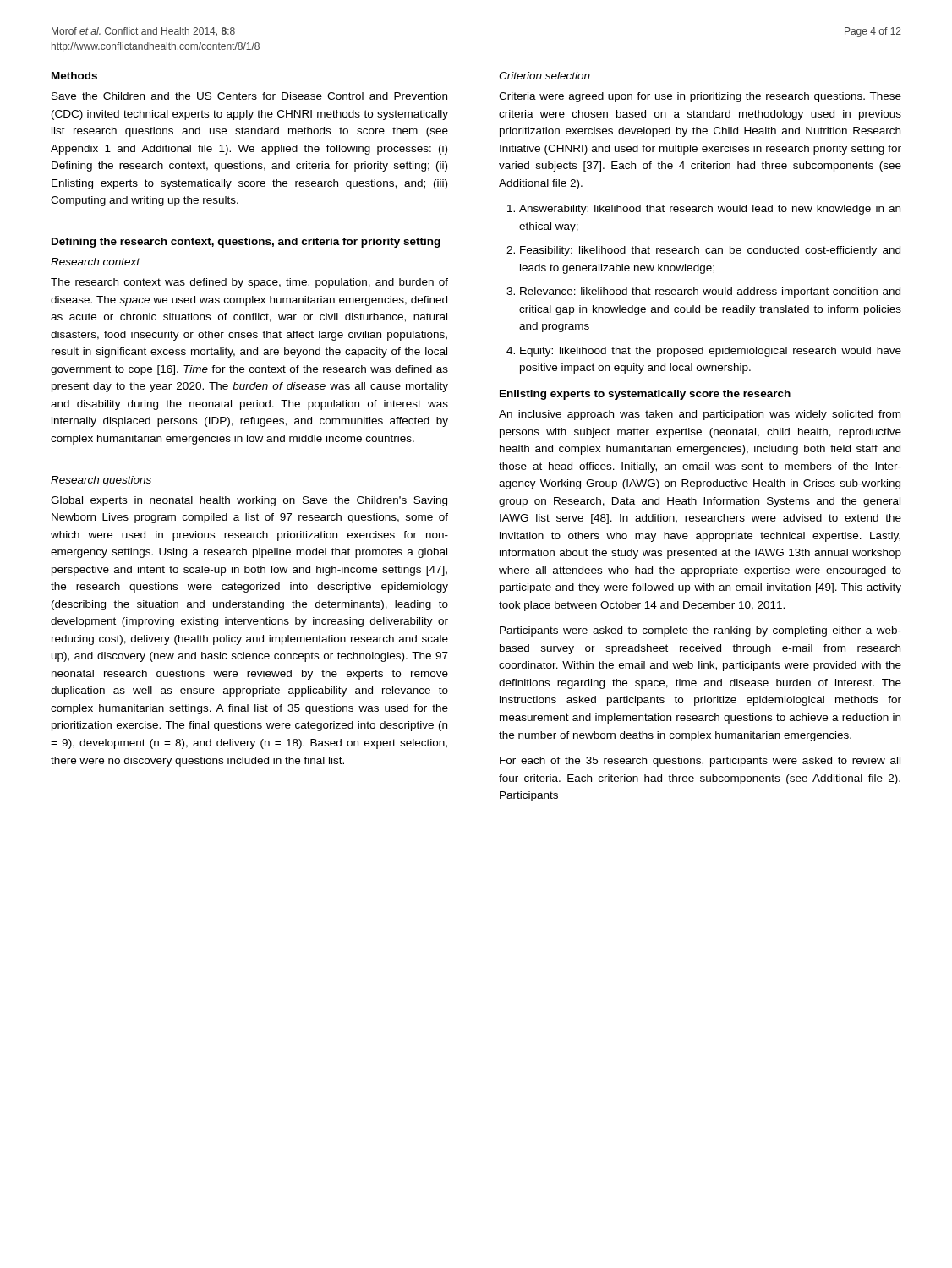Locate the block of text that opens with "Participants were asked to complete the ranking by"
Screen dimensions: 1268x952
click(x=700, y=683)
